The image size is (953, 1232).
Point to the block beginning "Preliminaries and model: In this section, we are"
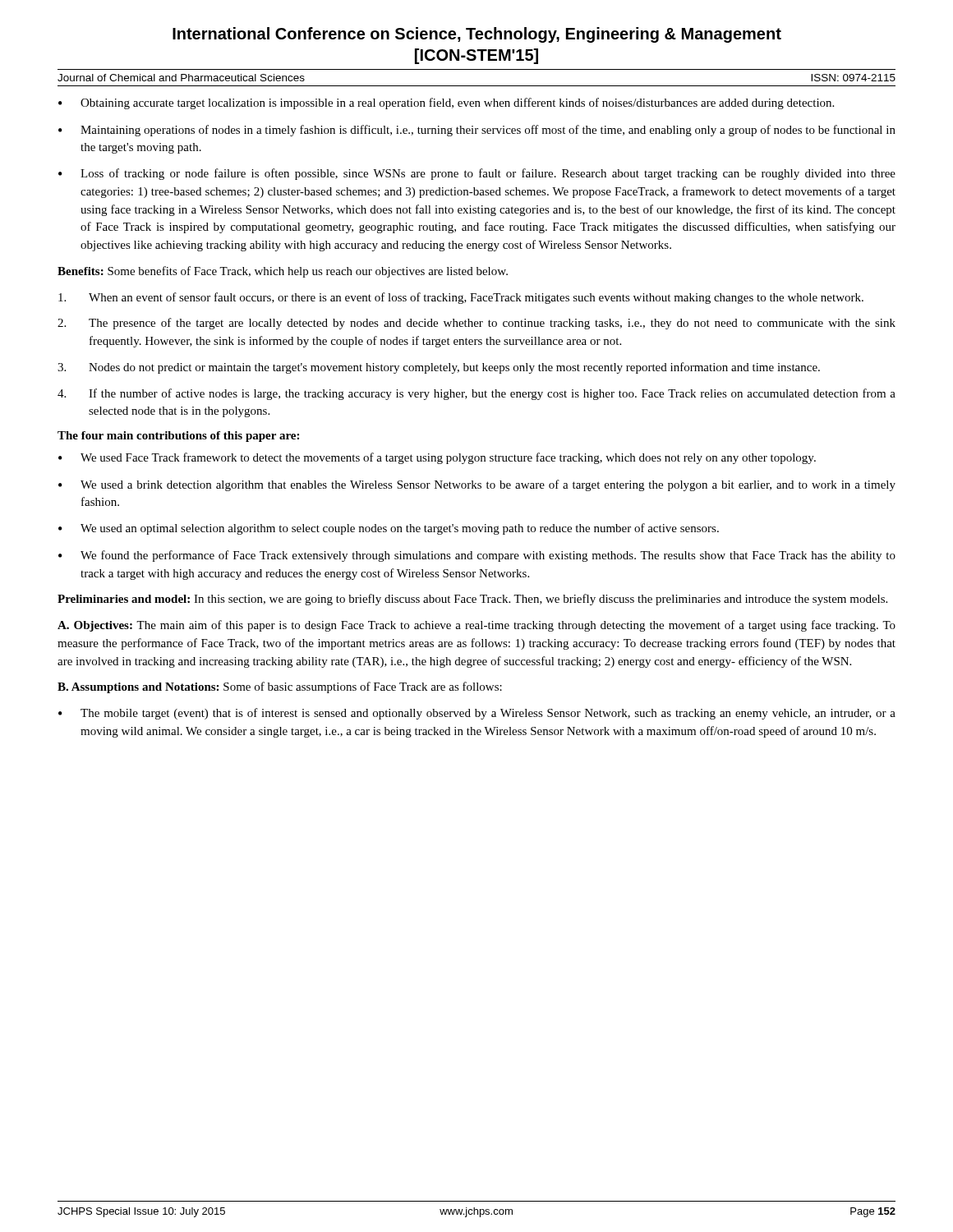coord(473,599)
